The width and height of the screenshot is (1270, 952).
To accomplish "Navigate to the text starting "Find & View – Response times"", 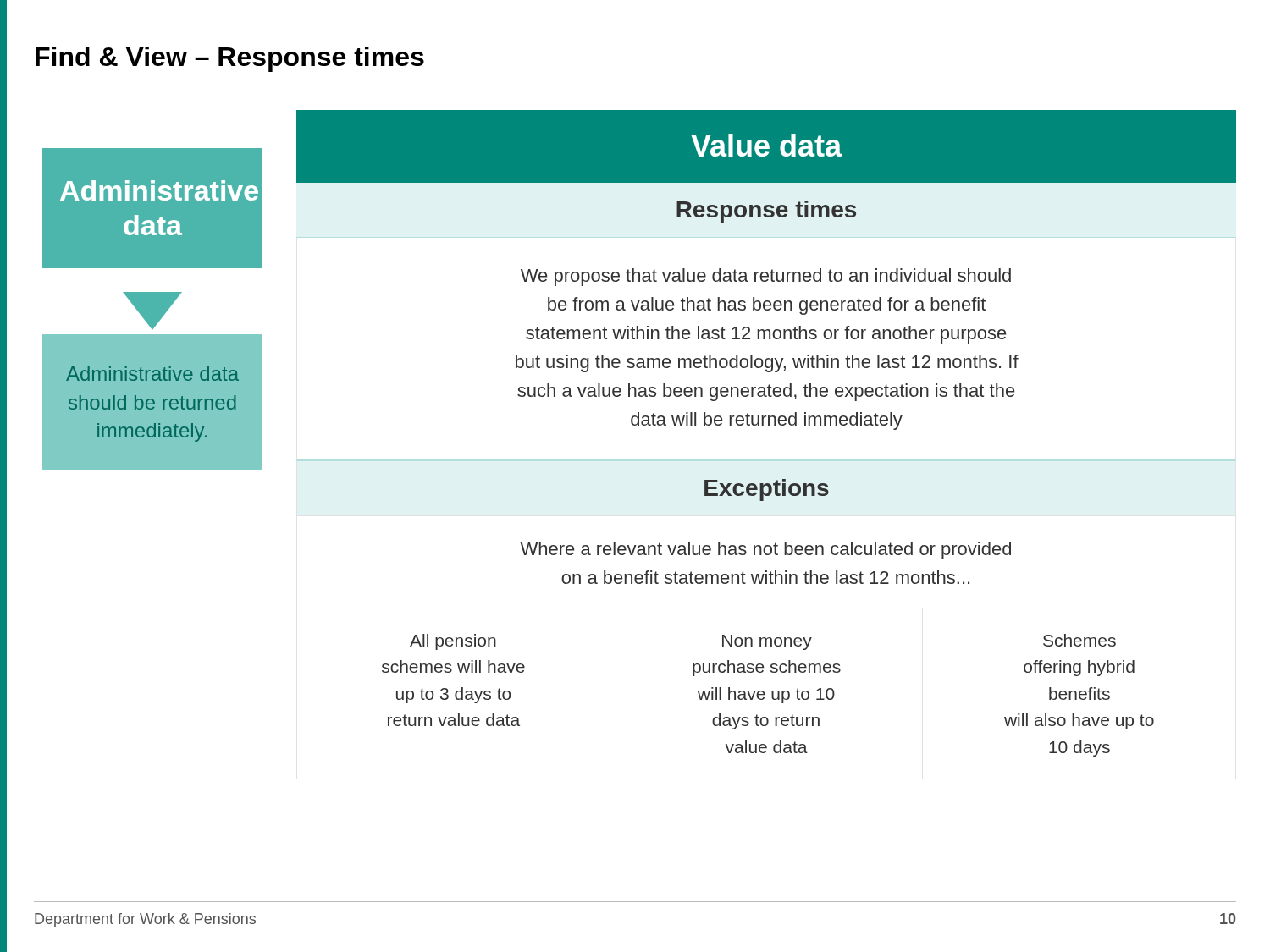I will (230, 59).
